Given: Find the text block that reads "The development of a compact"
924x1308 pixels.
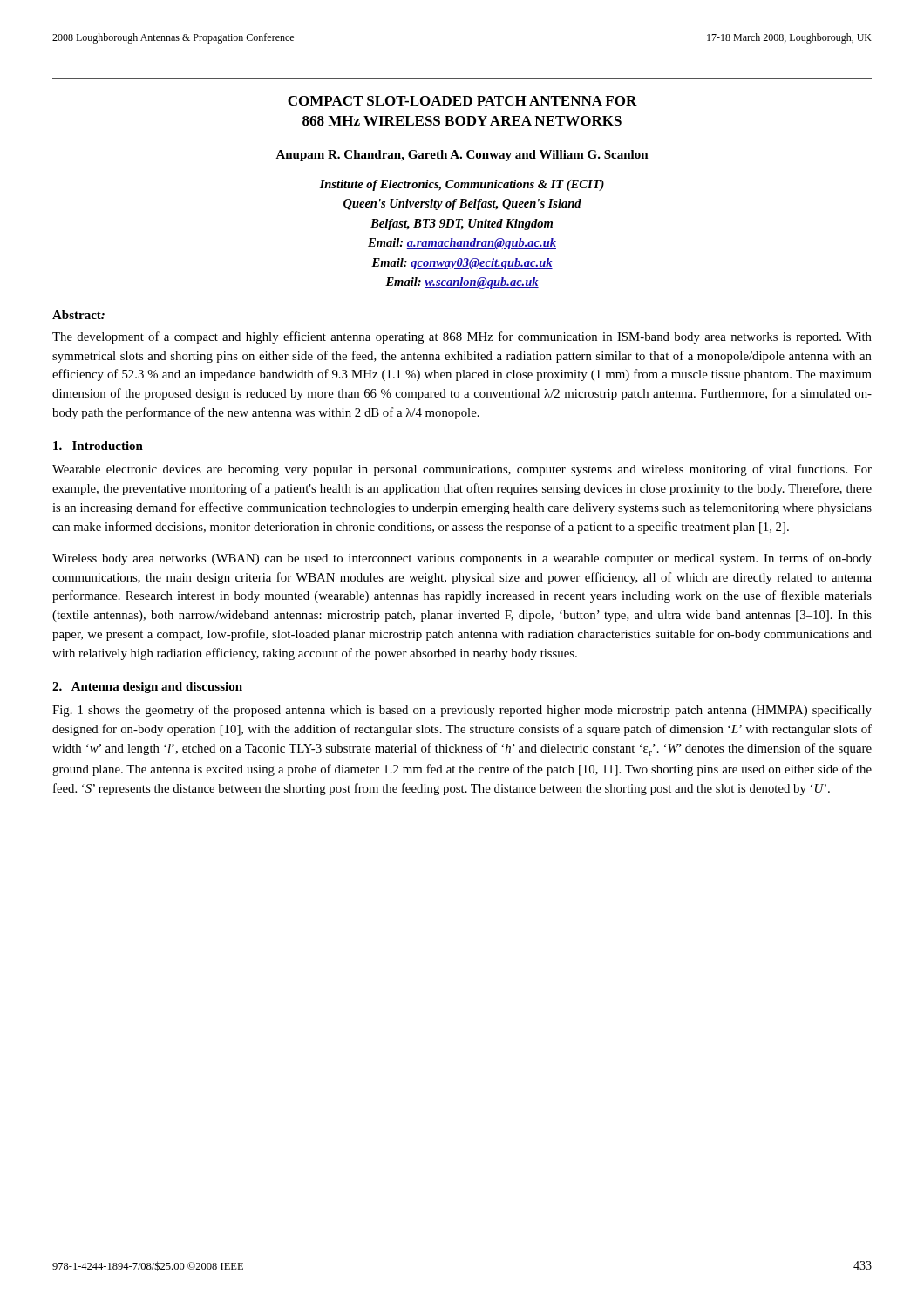Looking at the screenshot, I should pos(462,374).
